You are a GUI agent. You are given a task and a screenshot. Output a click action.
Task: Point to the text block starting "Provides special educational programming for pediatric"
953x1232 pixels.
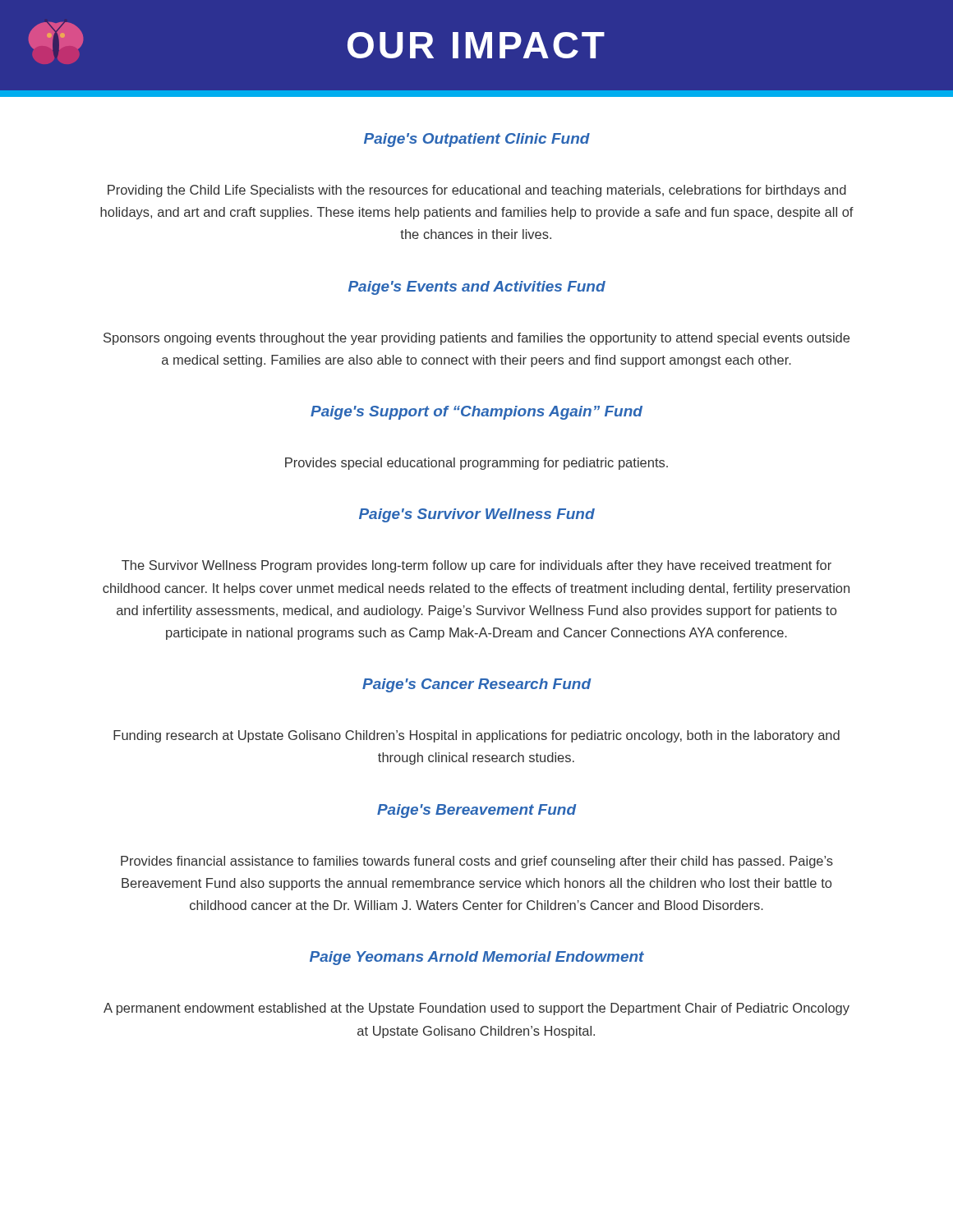476,463
